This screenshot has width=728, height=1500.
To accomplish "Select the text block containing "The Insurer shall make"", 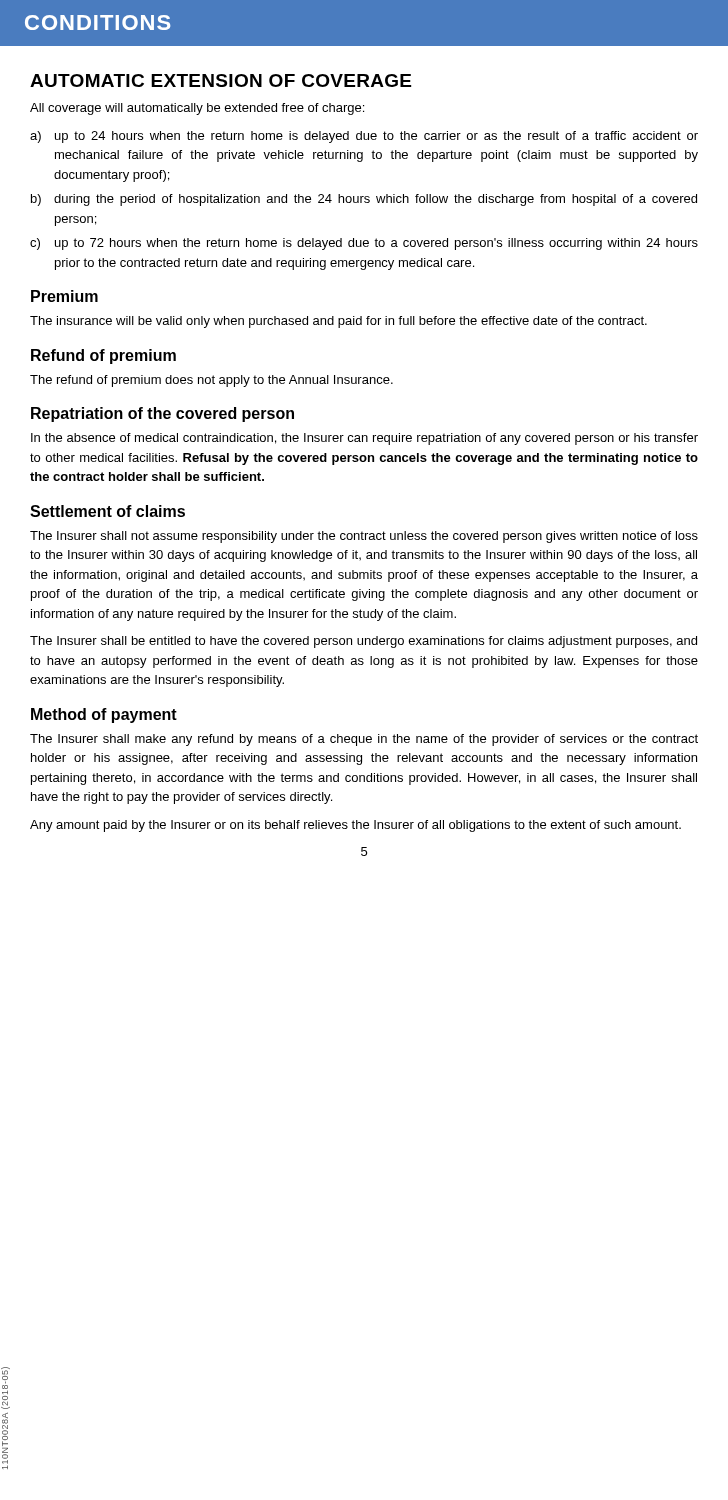I will click(364, 767).
